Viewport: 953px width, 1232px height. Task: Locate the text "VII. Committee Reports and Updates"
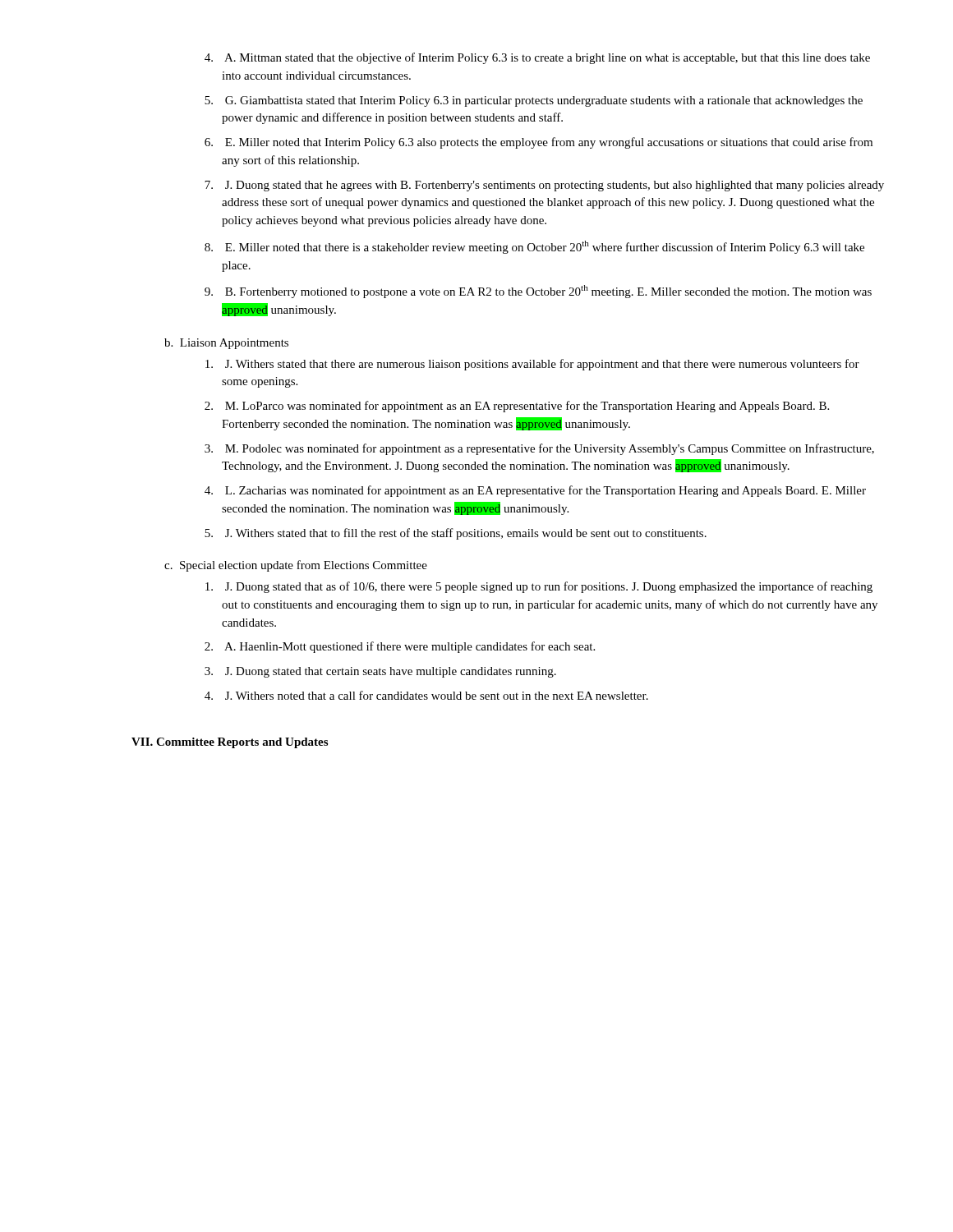coord(230,741)
